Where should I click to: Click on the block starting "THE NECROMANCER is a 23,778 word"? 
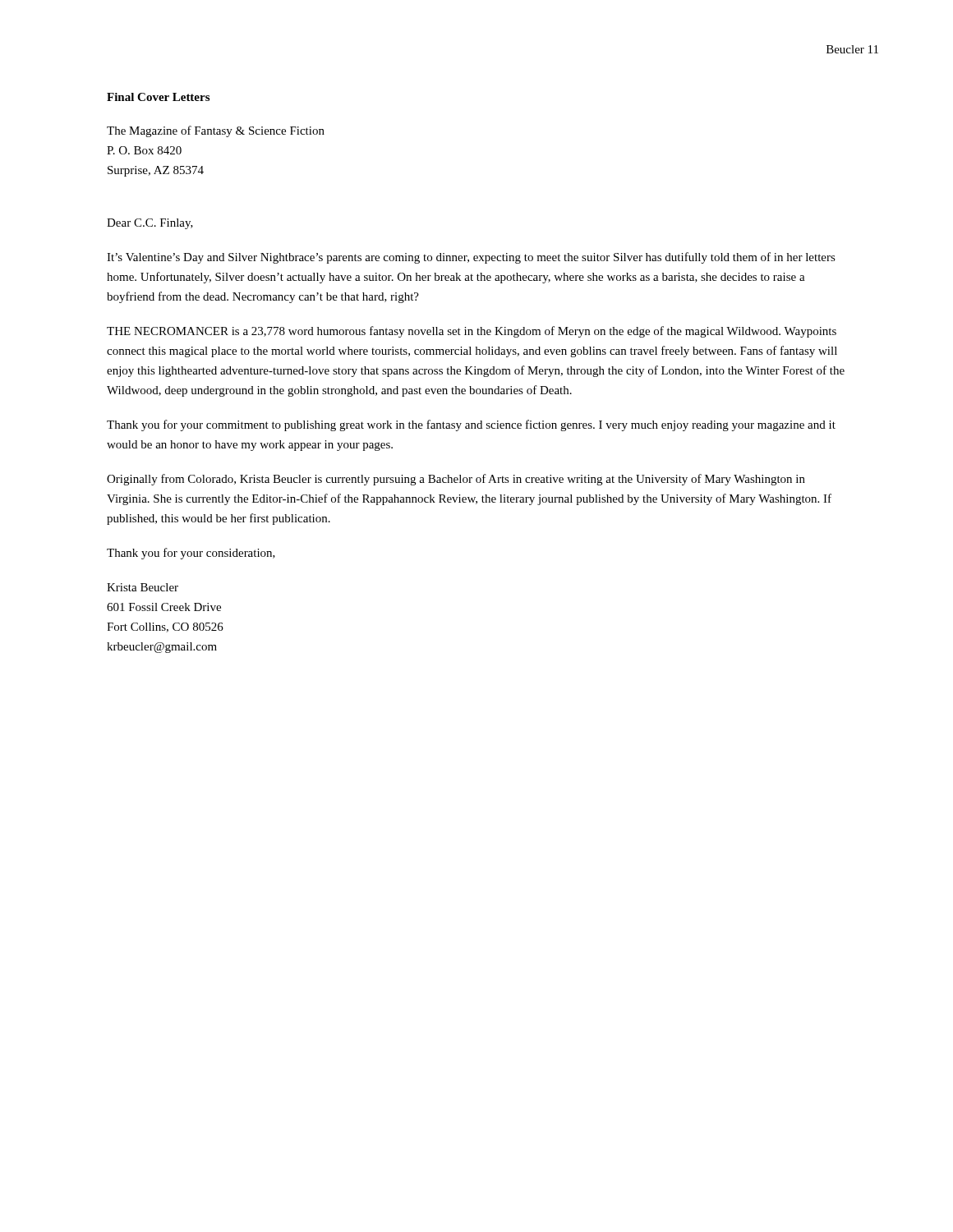click(476, 361)
